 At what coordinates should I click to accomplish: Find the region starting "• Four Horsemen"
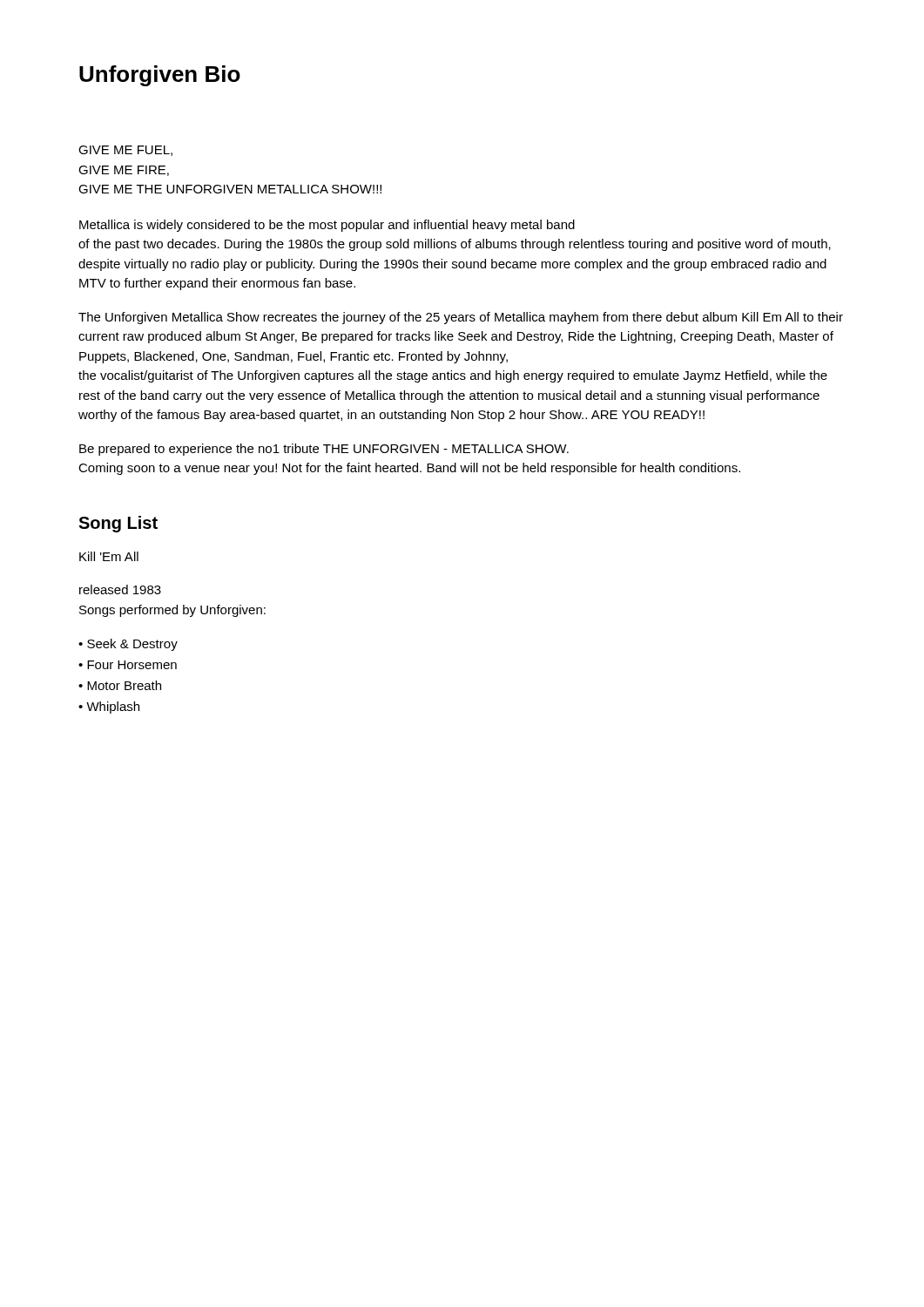(x=128, y=664)
